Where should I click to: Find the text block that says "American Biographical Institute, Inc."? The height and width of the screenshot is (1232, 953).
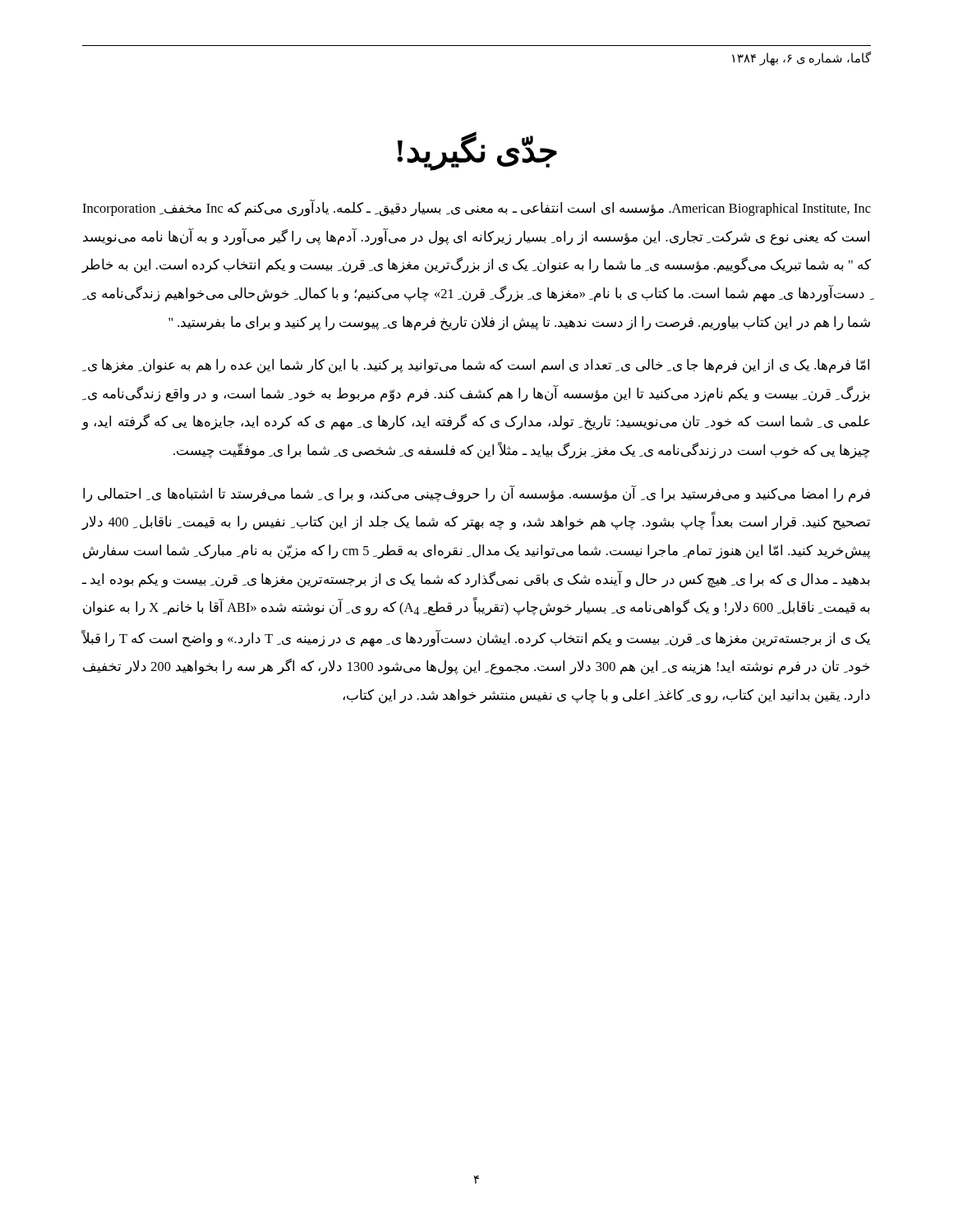coord(476,265)
